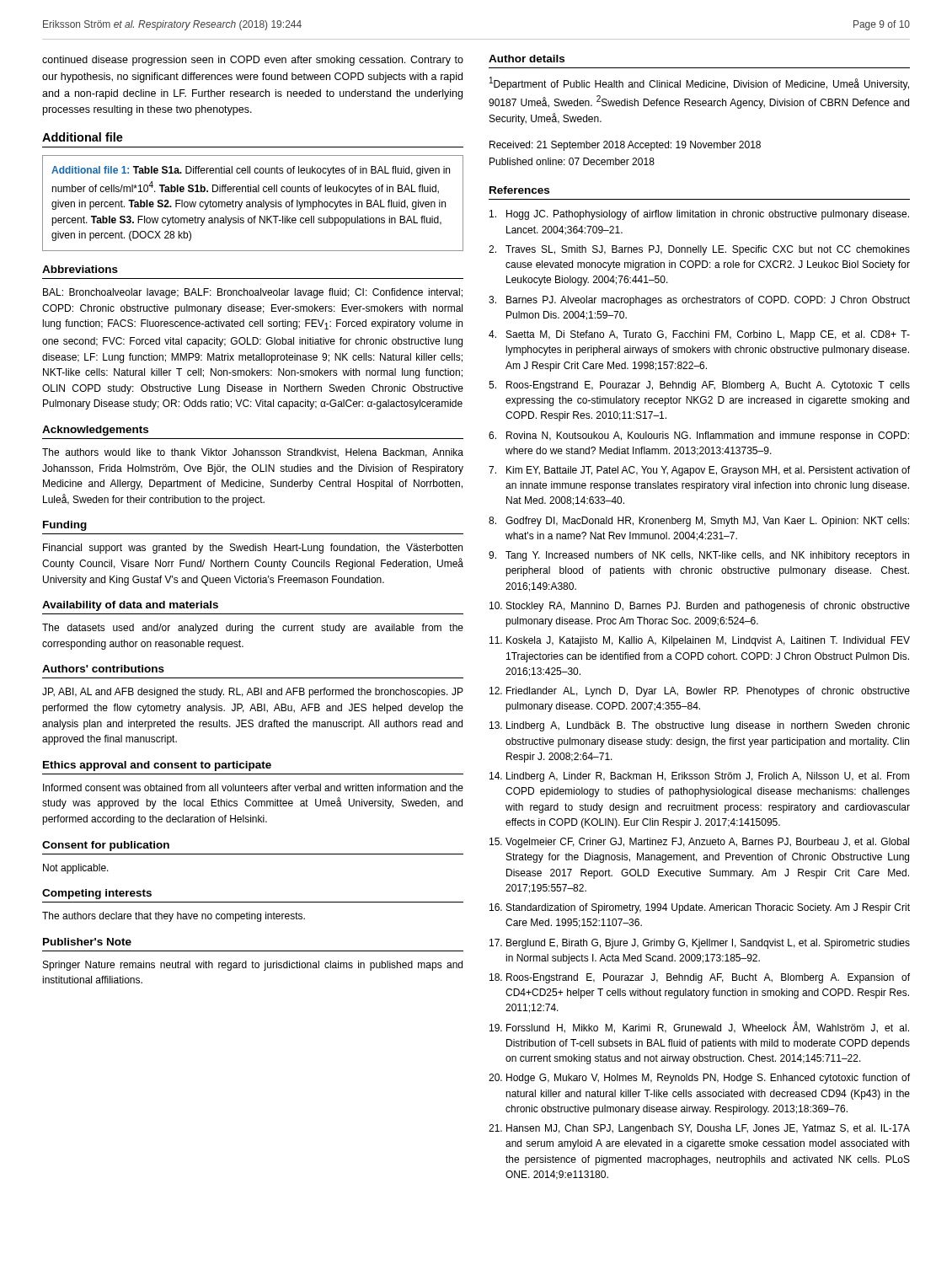This screenshot has width=952, height=1264.
Task: Select the text block that reads "BAL: Bronchoalveolar lavage; BALF: Bronchoalveolar lavage fluid;"
Action: [253, 348]
